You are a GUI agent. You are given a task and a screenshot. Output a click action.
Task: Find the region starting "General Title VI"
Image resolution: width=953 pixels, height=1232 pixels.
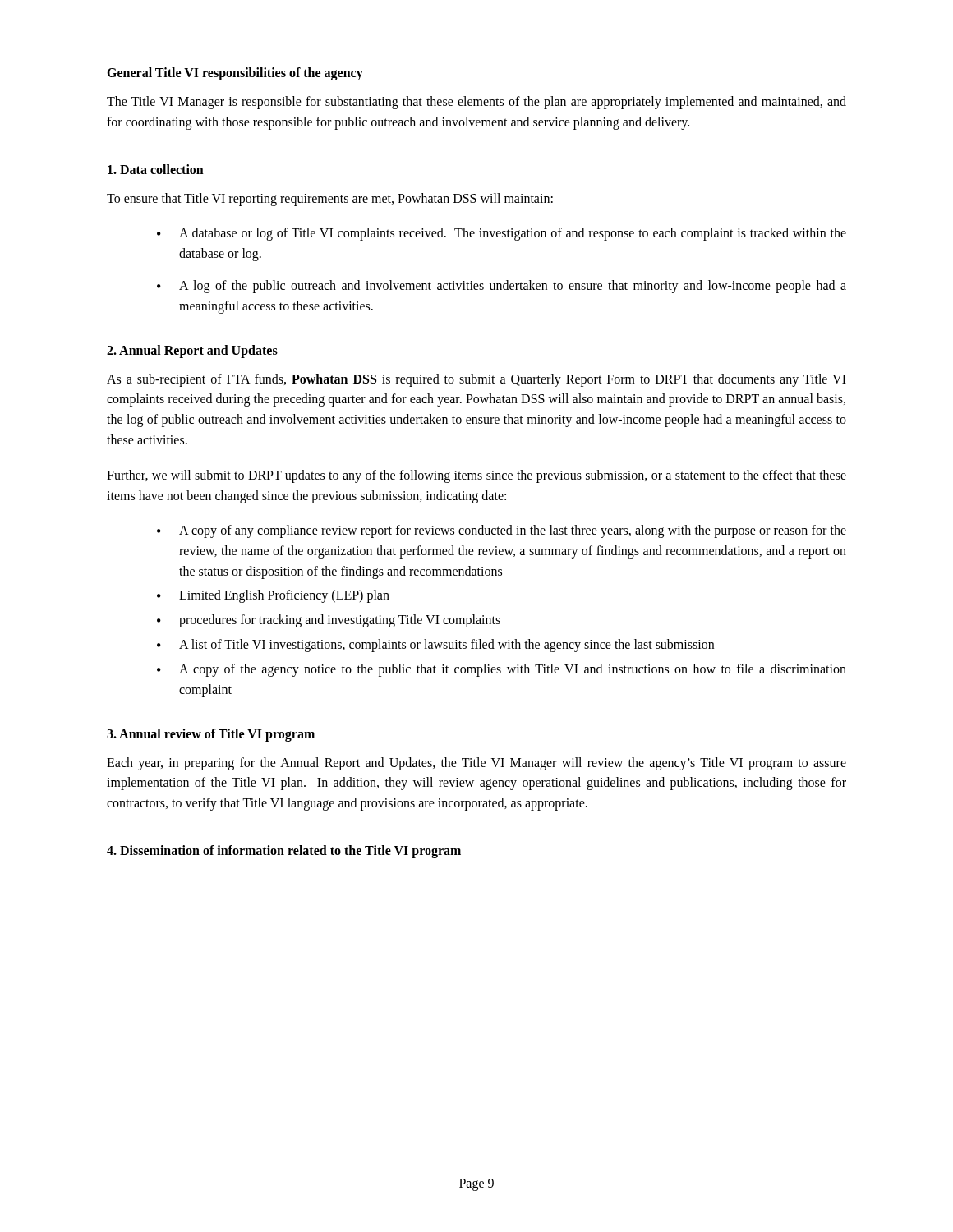coord(235,73)
